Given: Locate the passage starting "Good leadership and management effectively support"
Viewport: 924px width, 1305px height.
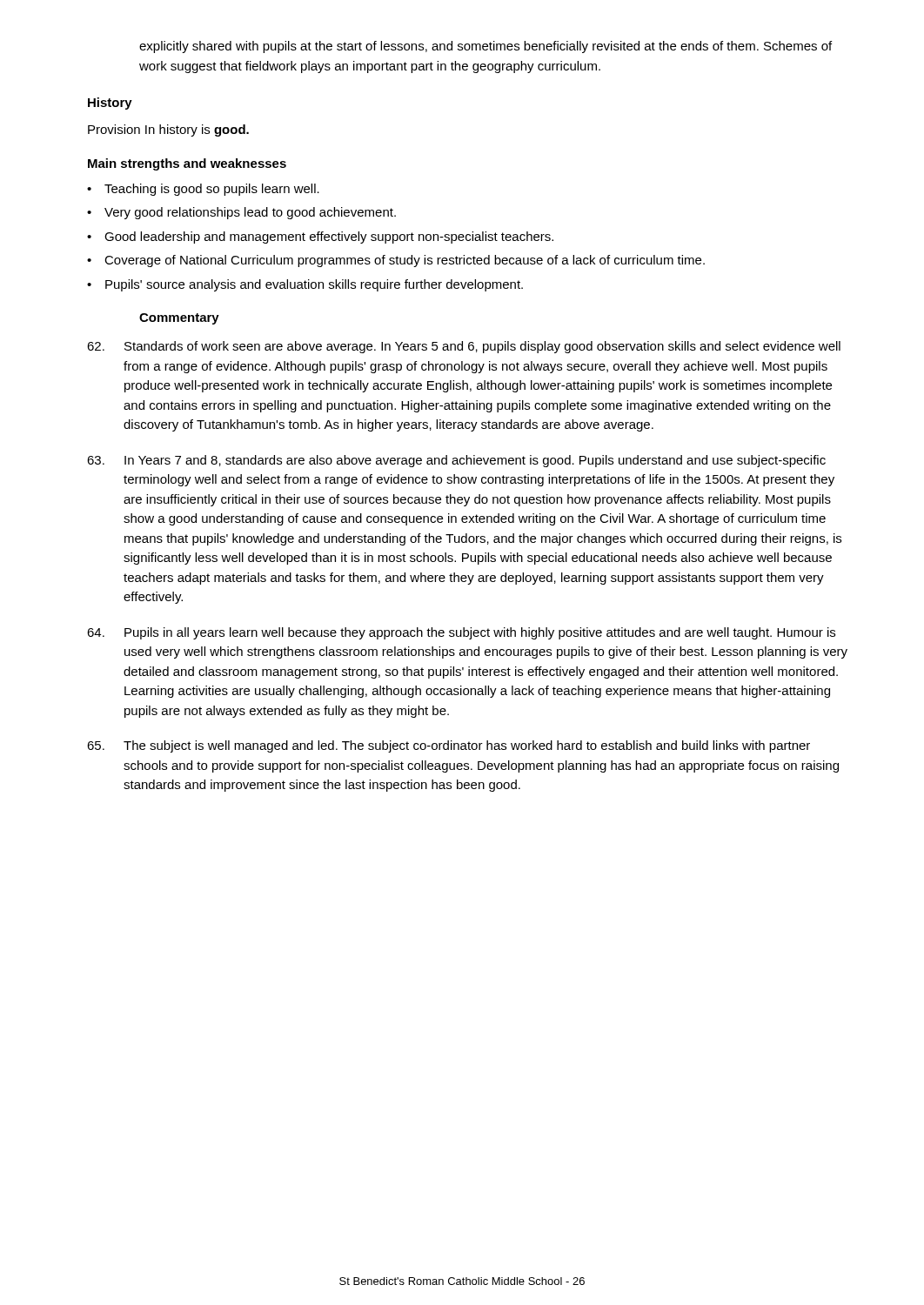Looking at the screenshot, I should pos(330,236).
